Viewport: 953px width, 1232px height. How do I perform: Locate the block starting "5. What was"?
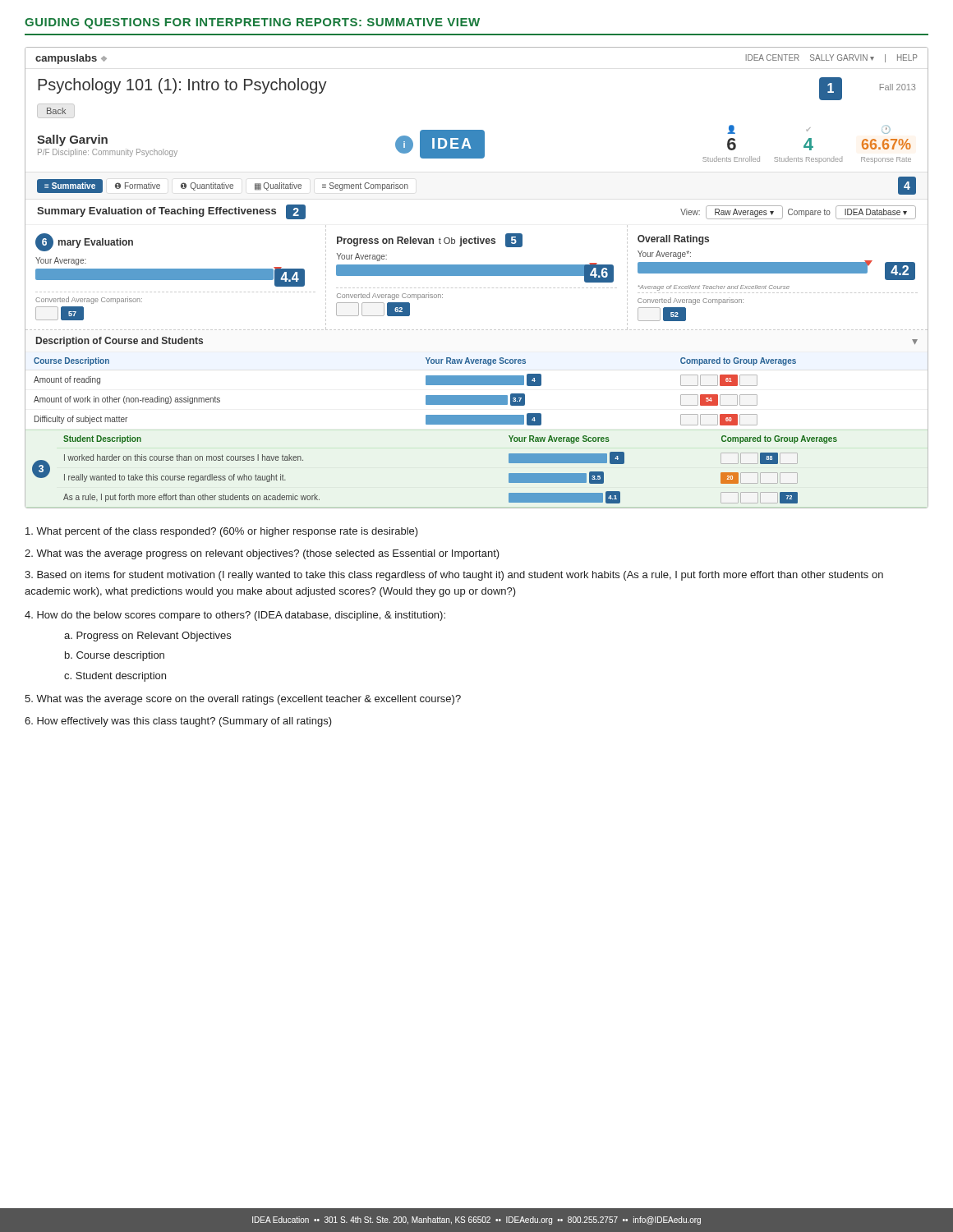[243, 699]
